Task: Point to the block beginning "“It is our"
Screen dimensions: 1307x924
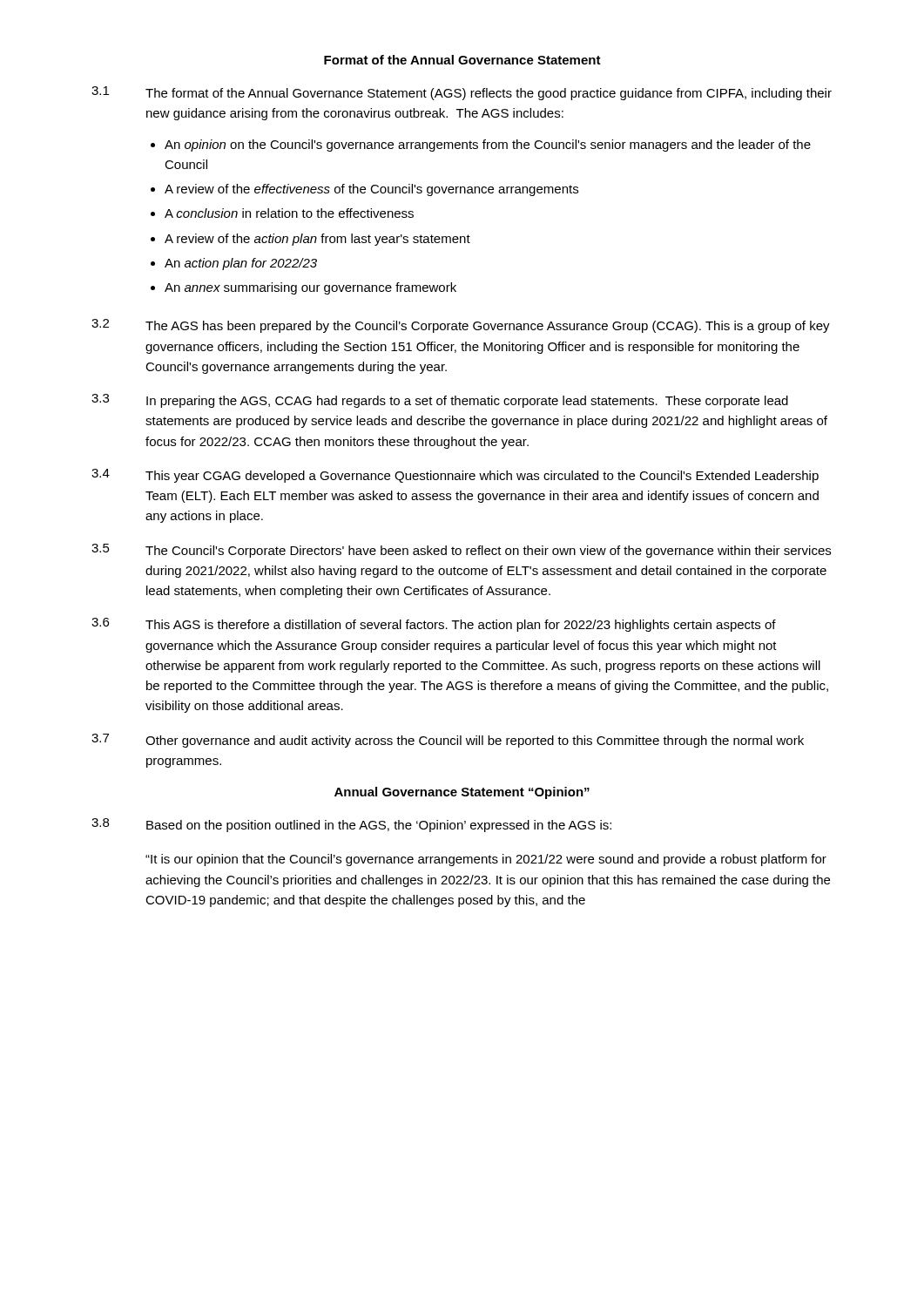Action: 488,879
